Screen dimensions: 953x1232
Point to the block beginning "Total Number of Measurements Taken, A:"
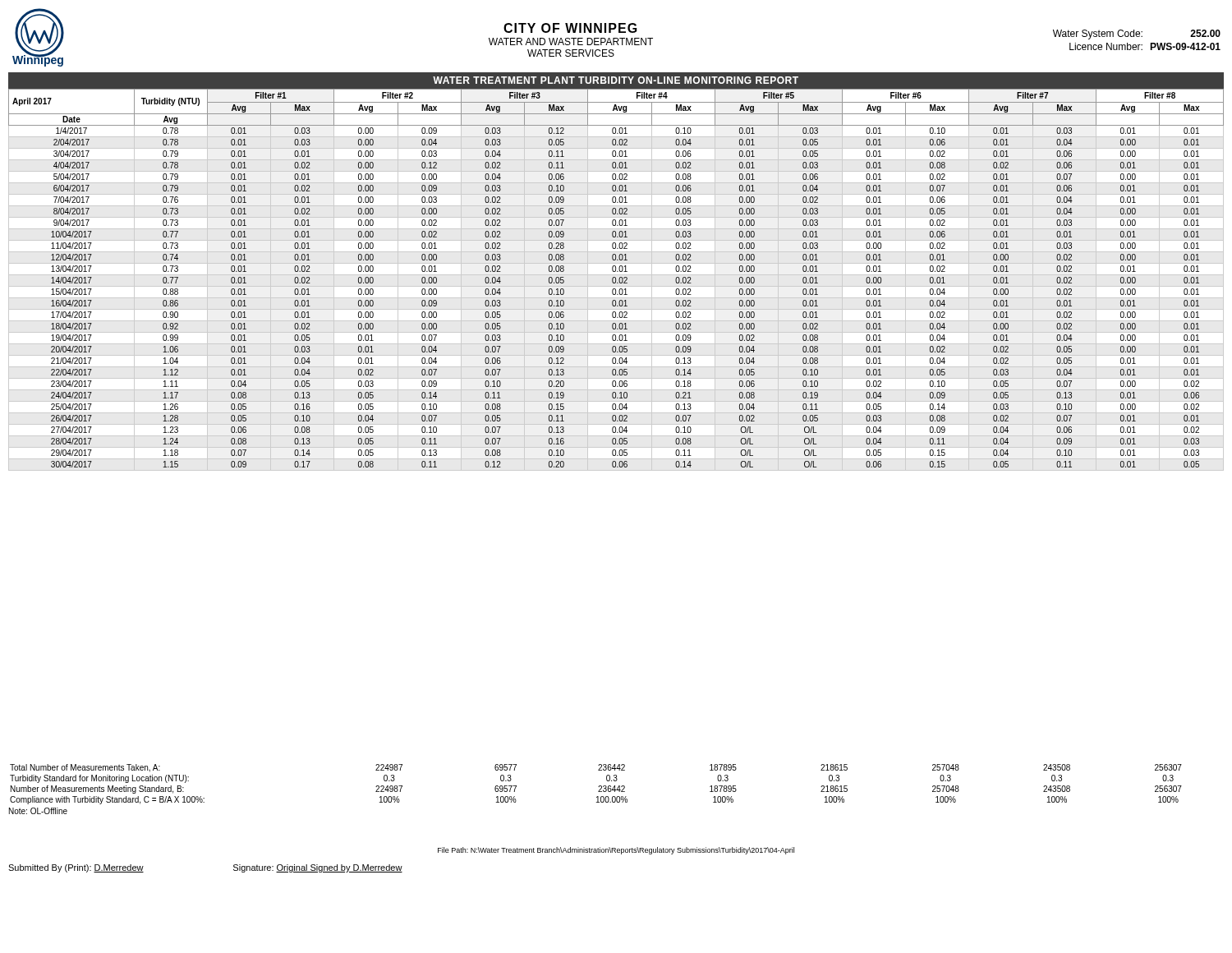[x=616, y=789]
